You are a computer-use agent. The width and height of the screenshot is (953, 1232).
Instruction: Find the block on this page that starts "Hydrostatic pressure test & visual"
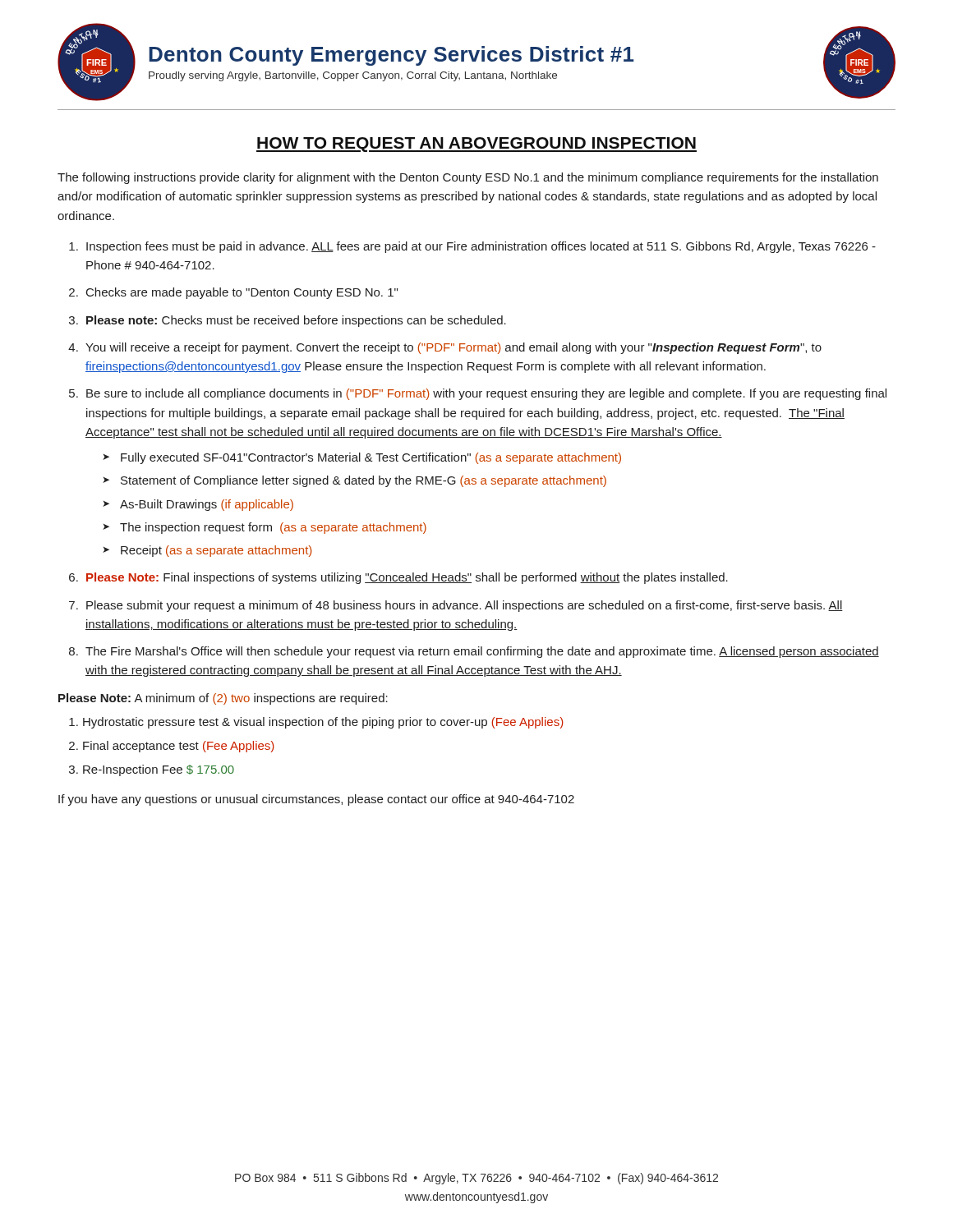pyautogui.click(x=323, y=721)
